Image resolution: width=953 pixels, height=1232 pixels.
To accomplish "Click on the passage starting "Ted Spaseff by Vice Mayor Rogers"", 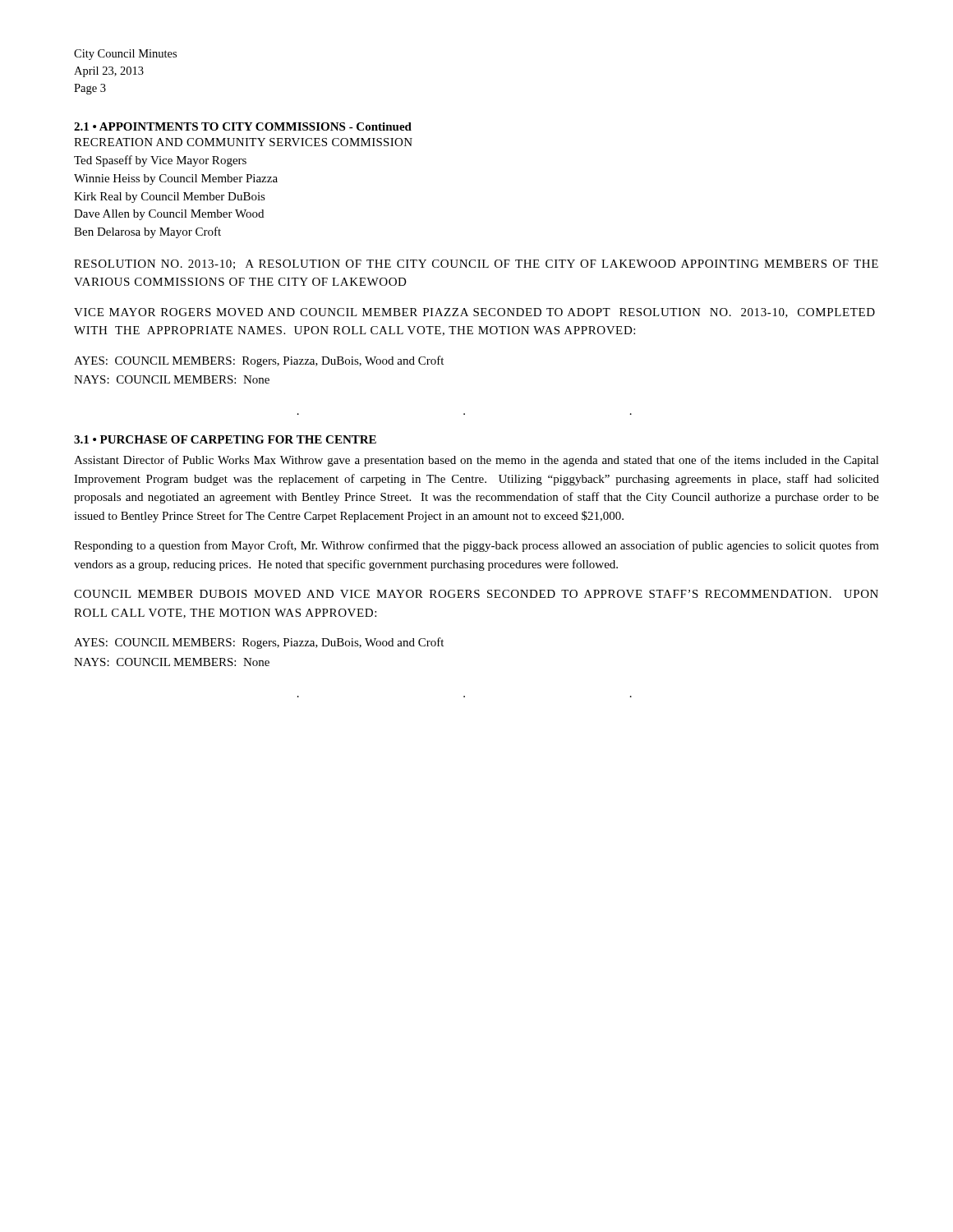I will coord(160,160).
